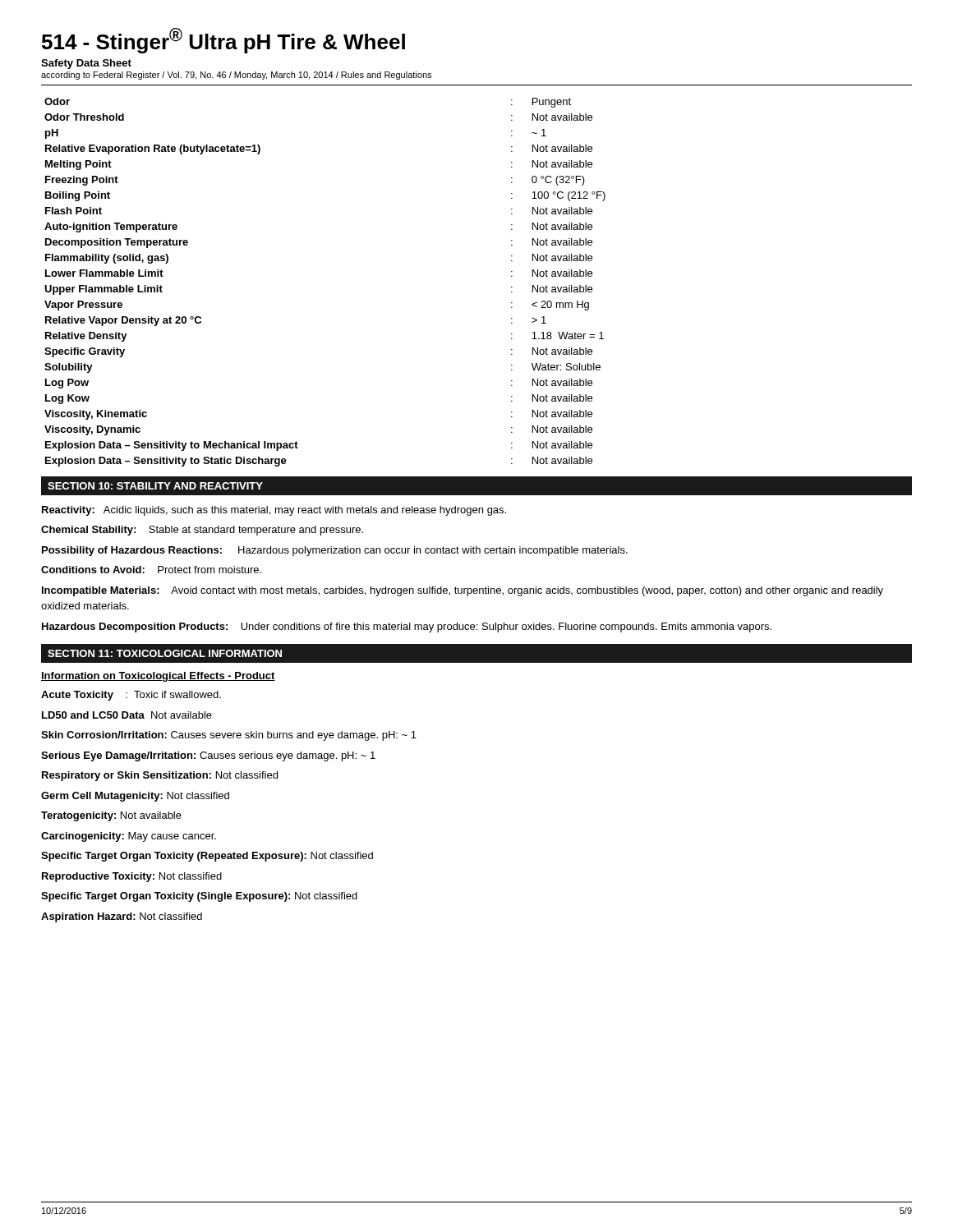The image size is (953, 1232).
Task: Click on the list item that reads "Reproductive Toxicity: Not classified"
Action: pos(132,876)
